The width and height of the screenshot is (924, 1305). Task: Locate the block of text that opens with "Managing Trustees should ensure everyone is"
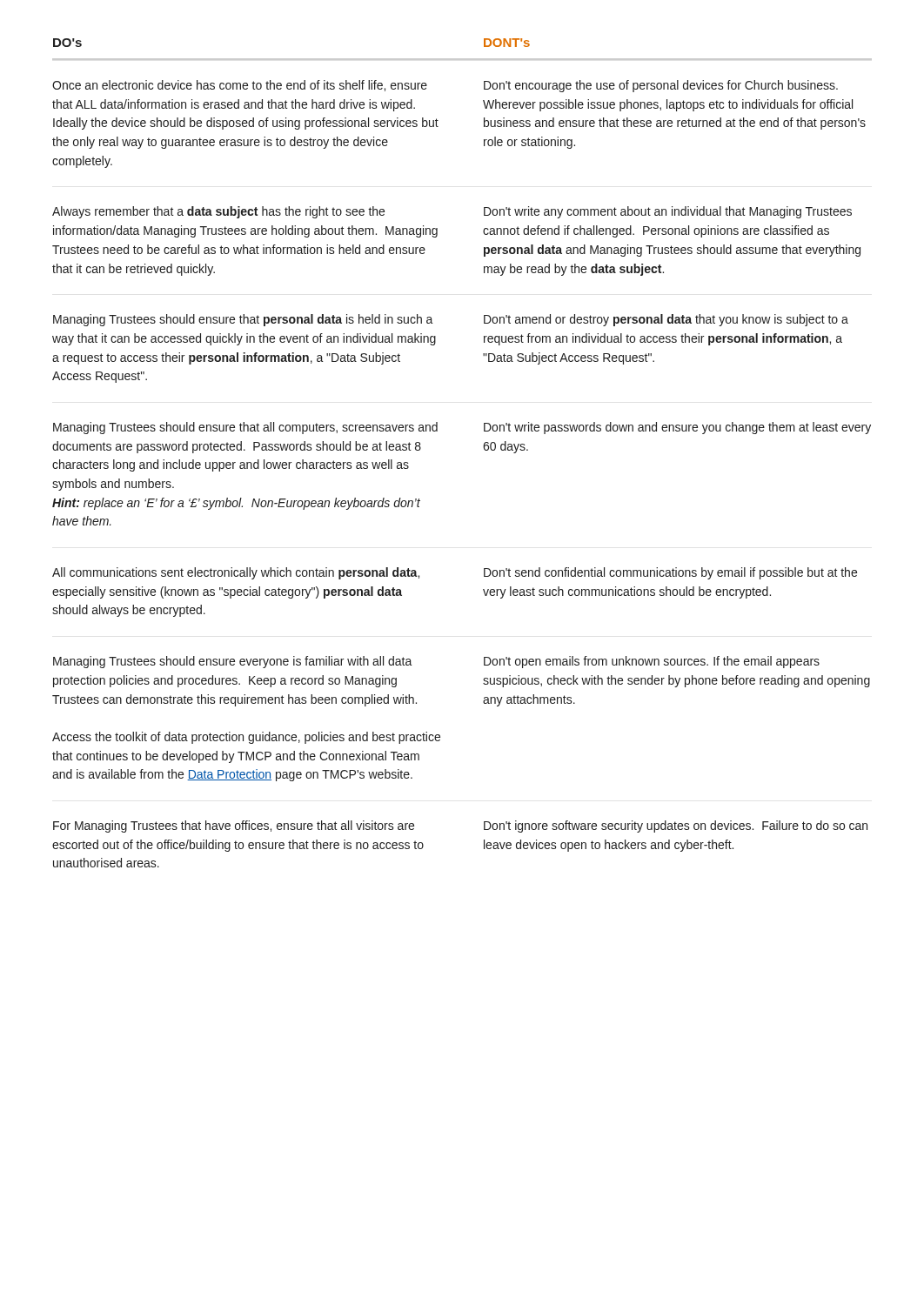pyautogui.click(x=233, y=662)
